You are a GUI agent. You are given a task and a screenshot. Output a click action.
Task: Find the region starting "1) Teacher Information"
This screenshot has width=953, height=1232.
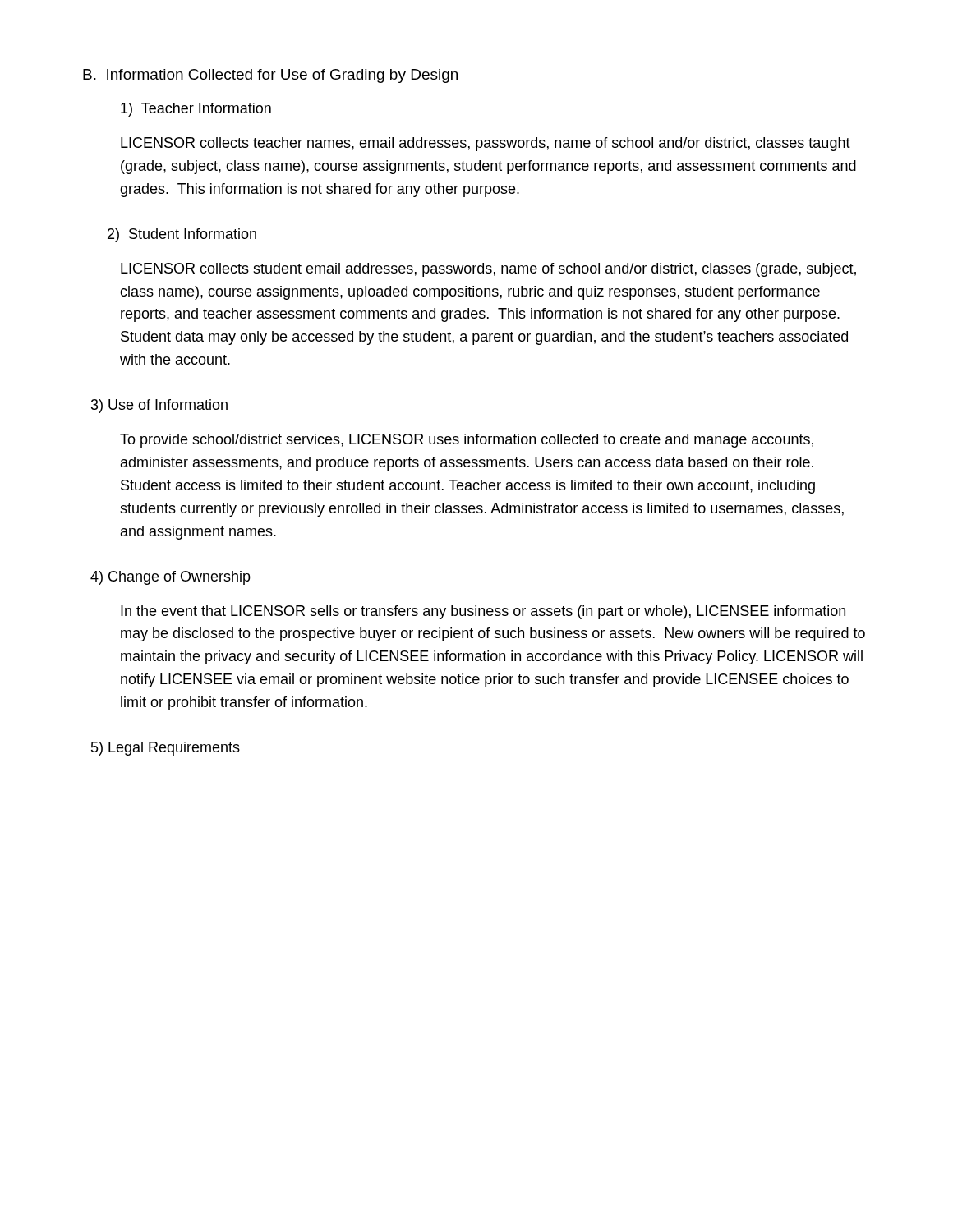click(x=196, y=108)
